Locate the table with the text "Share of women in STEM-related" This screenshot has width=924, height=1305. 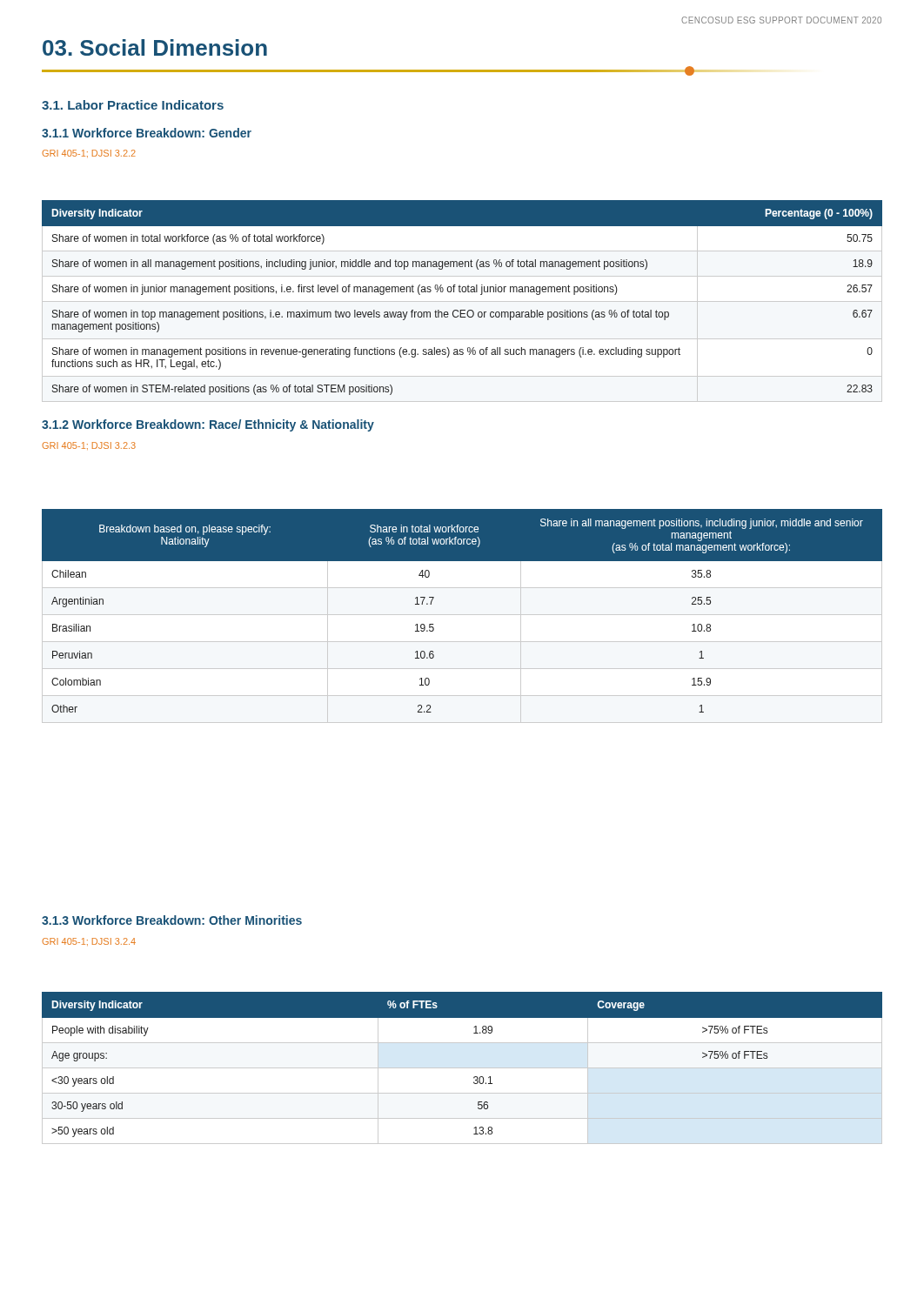click(x=462, y=301)
